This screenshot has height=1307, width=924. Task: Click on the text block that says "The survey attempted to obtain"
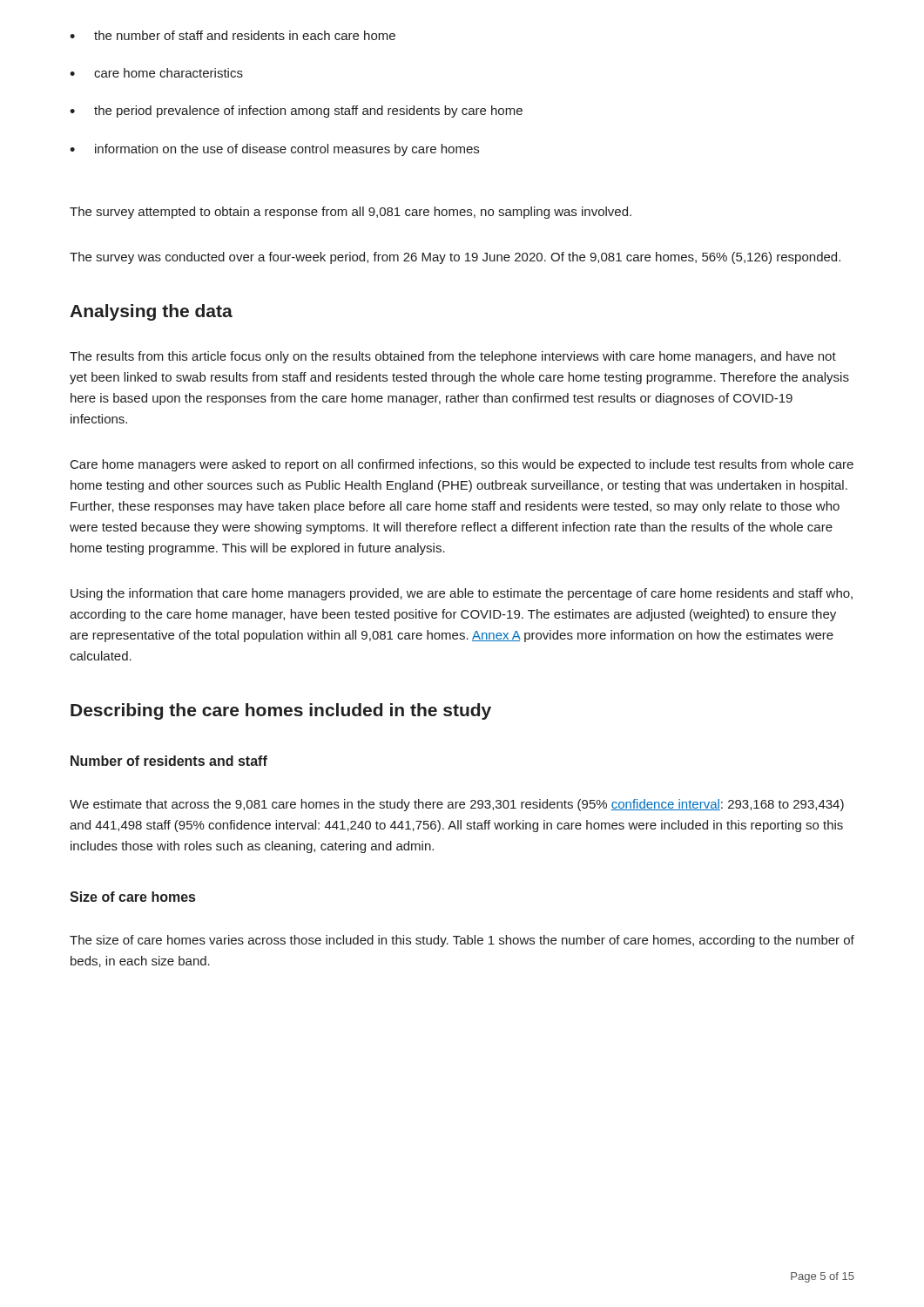[x=351, y=211]
